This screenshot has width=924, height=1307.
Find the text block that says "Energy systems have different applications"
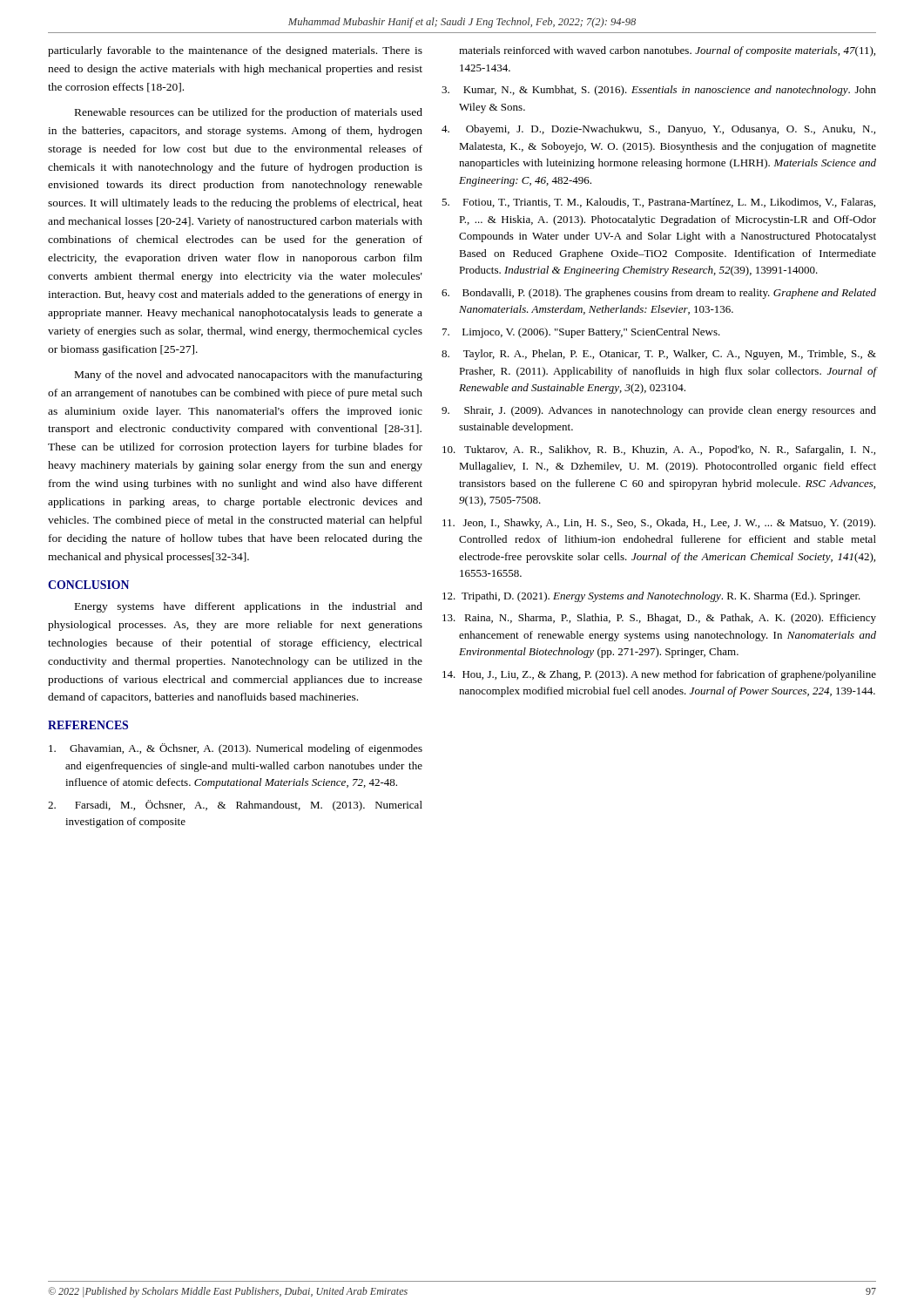(x=235, y=652)
